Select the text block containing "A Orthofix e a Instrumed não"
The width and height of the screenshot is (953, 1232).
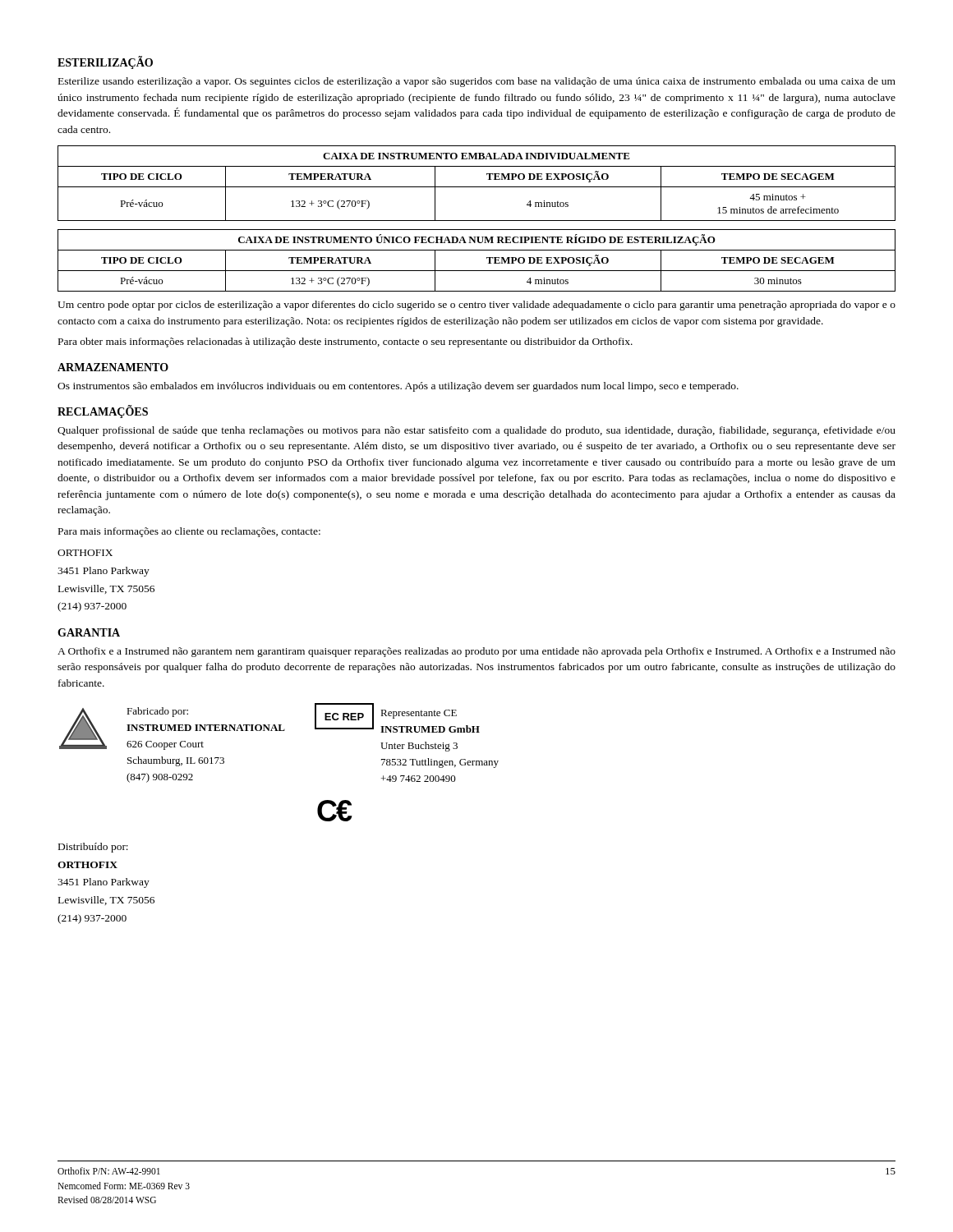tap(476, 667)
